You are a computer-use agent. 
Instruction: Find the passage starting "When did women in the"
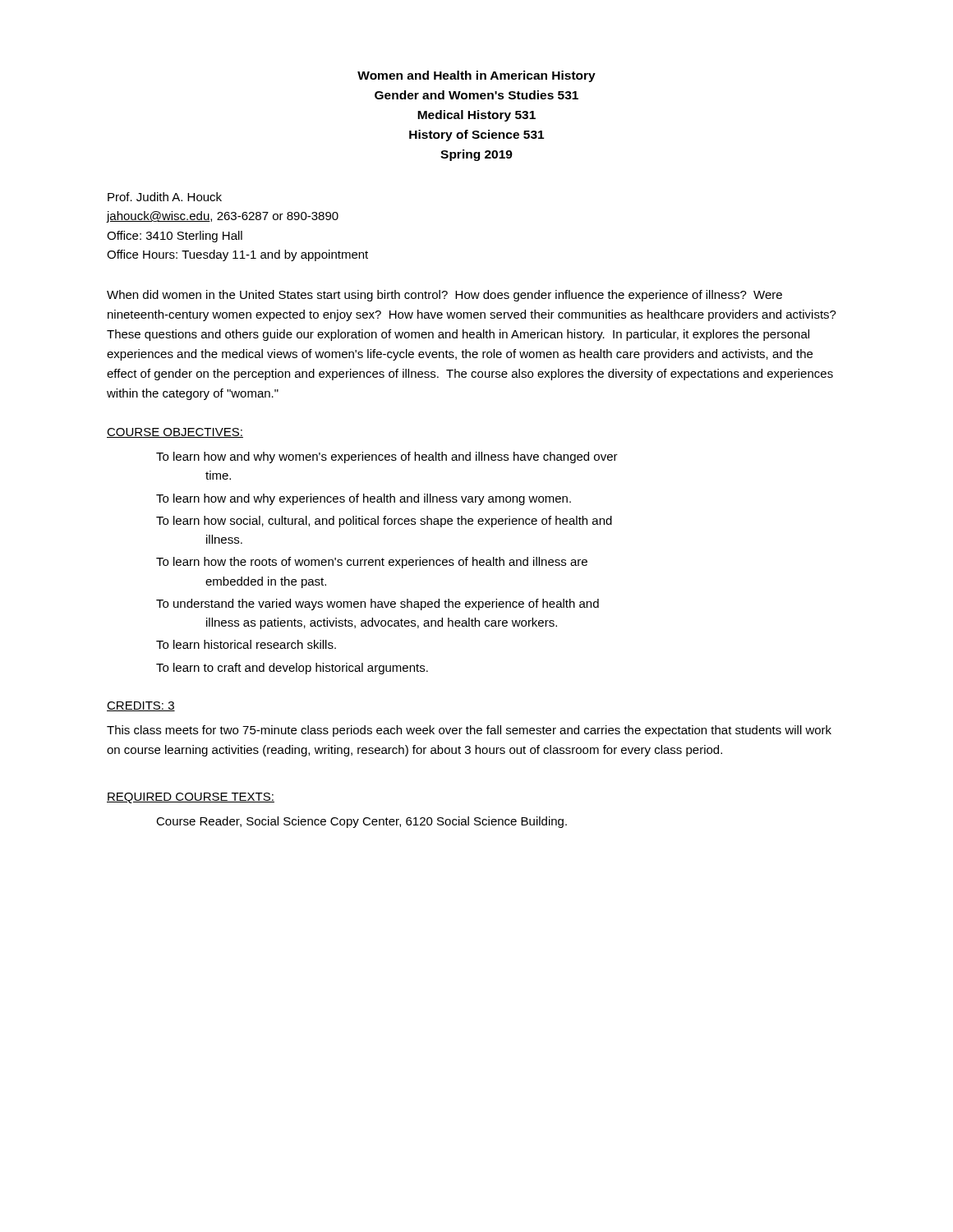pyautogui.click(x=473, y=344)
